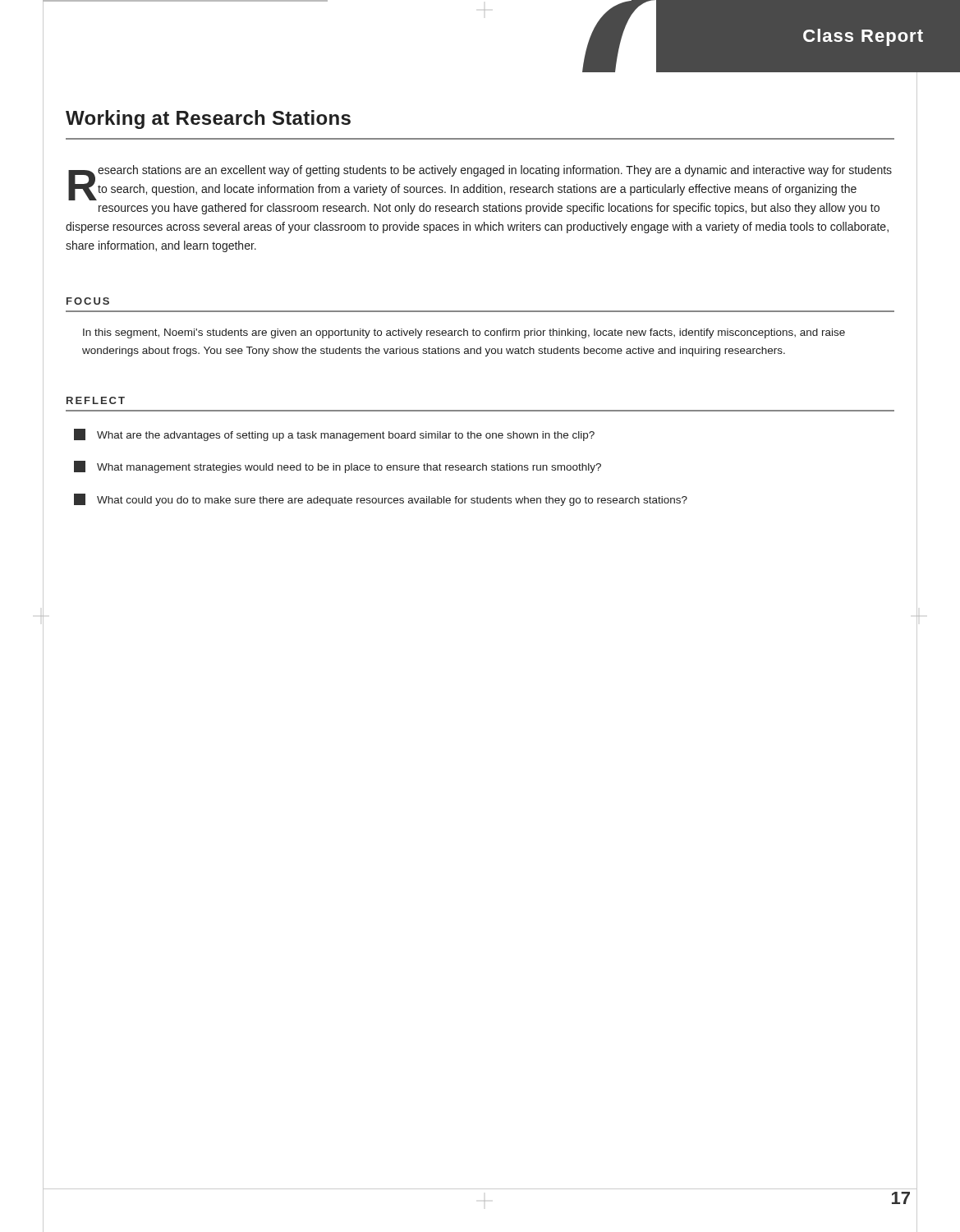This screenshot has height=1232, width=960.
Task: Locate the block of text that opens with "What are the advantages of setting"
Action: [334, 435]
